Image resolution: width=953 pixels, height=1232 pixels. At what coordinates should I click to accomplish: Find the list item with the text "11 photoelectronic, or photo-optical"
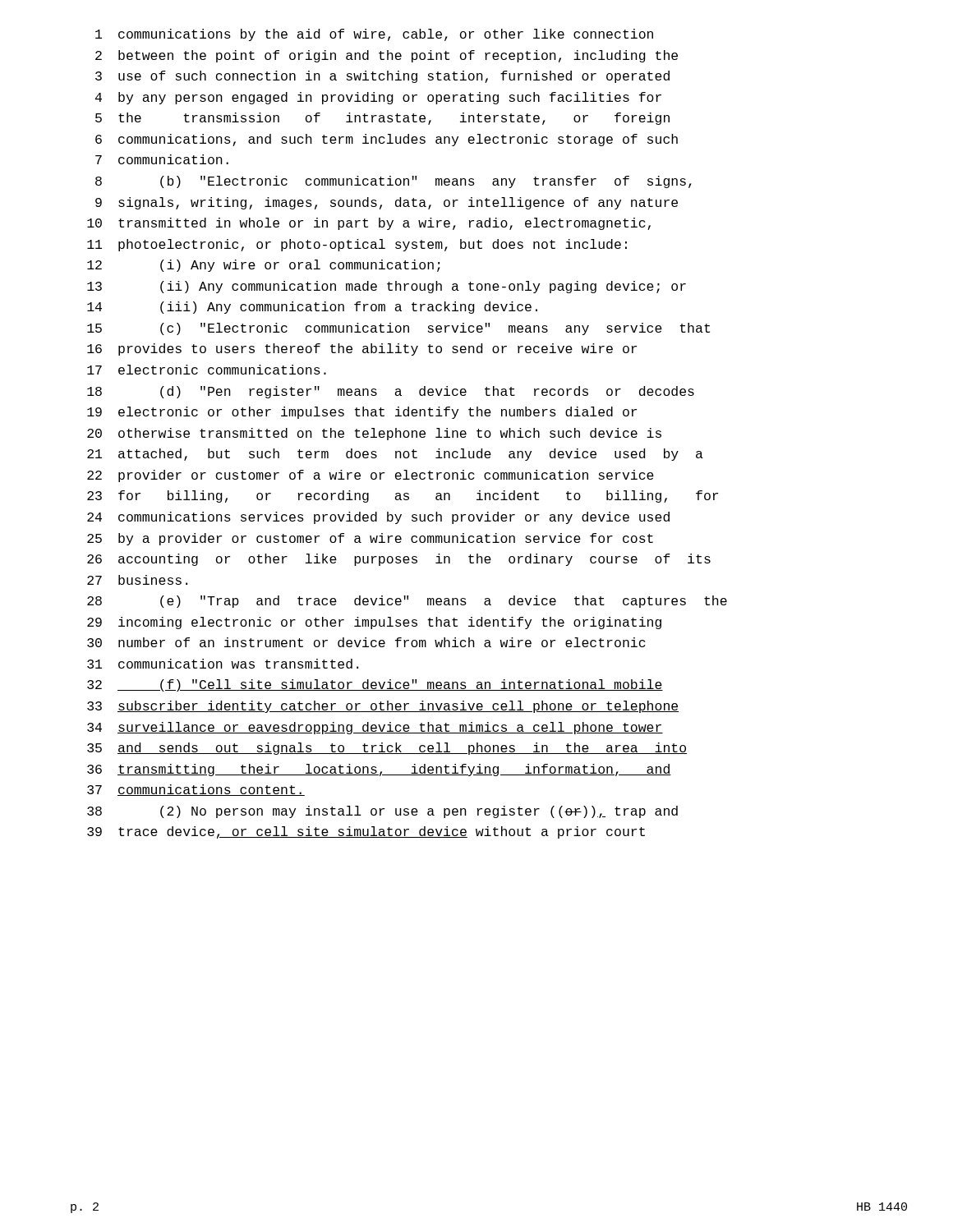coord(489,245)
